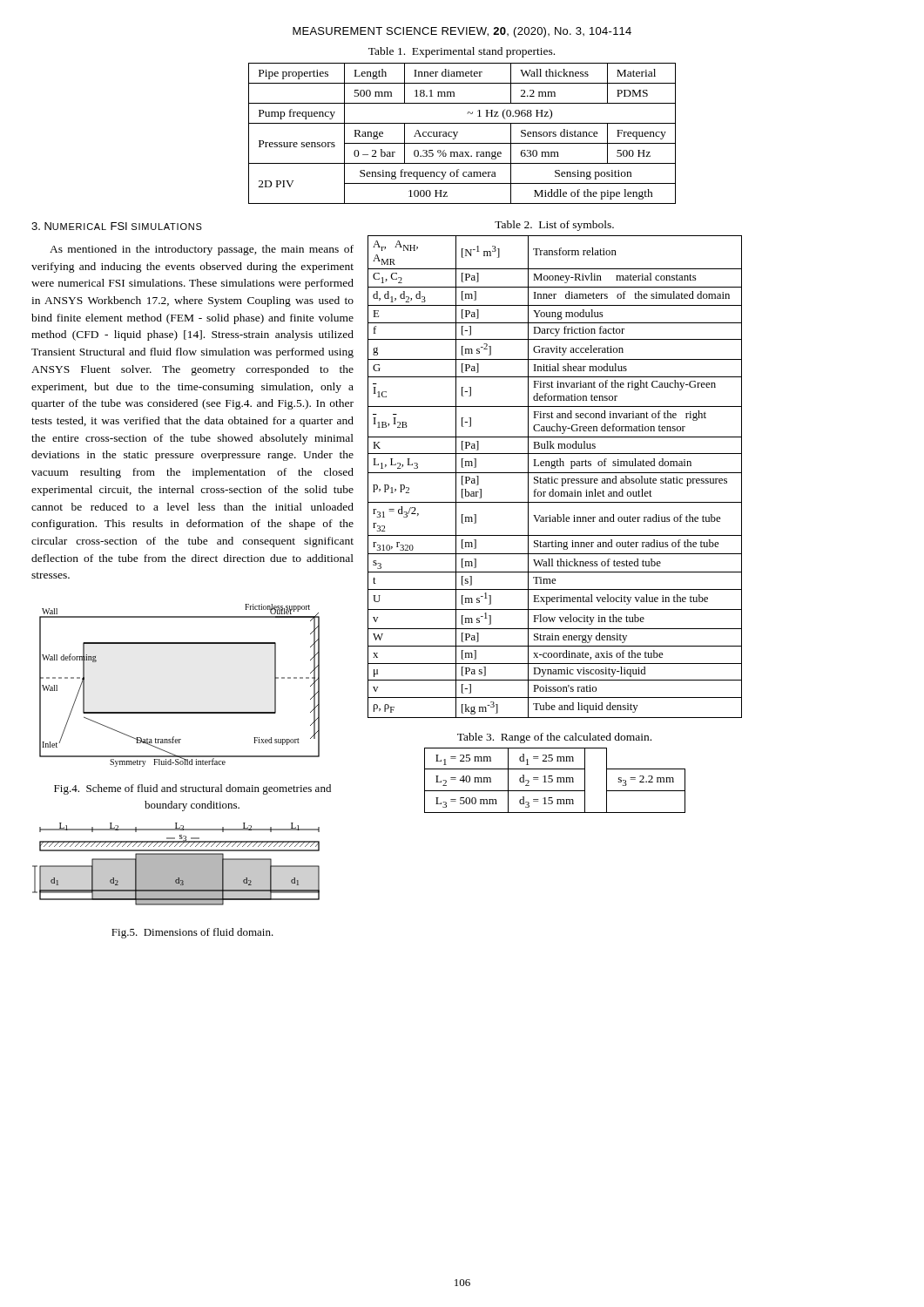The height and width of the screenshot is (1307, 924).
Task: Select the schematic
Action: 179,873
